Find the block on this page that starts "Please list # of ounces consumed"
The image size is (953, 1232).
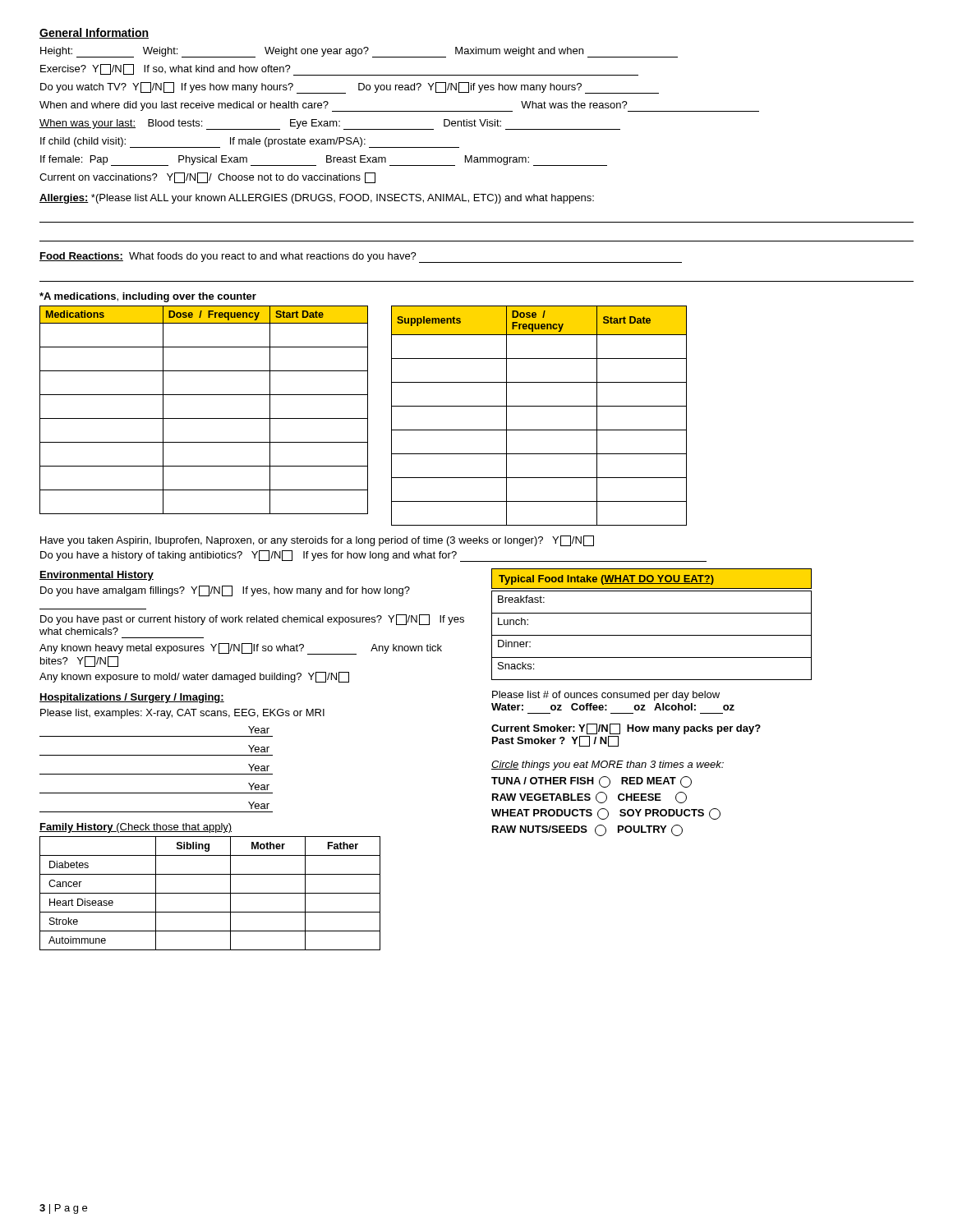(613, 701)
